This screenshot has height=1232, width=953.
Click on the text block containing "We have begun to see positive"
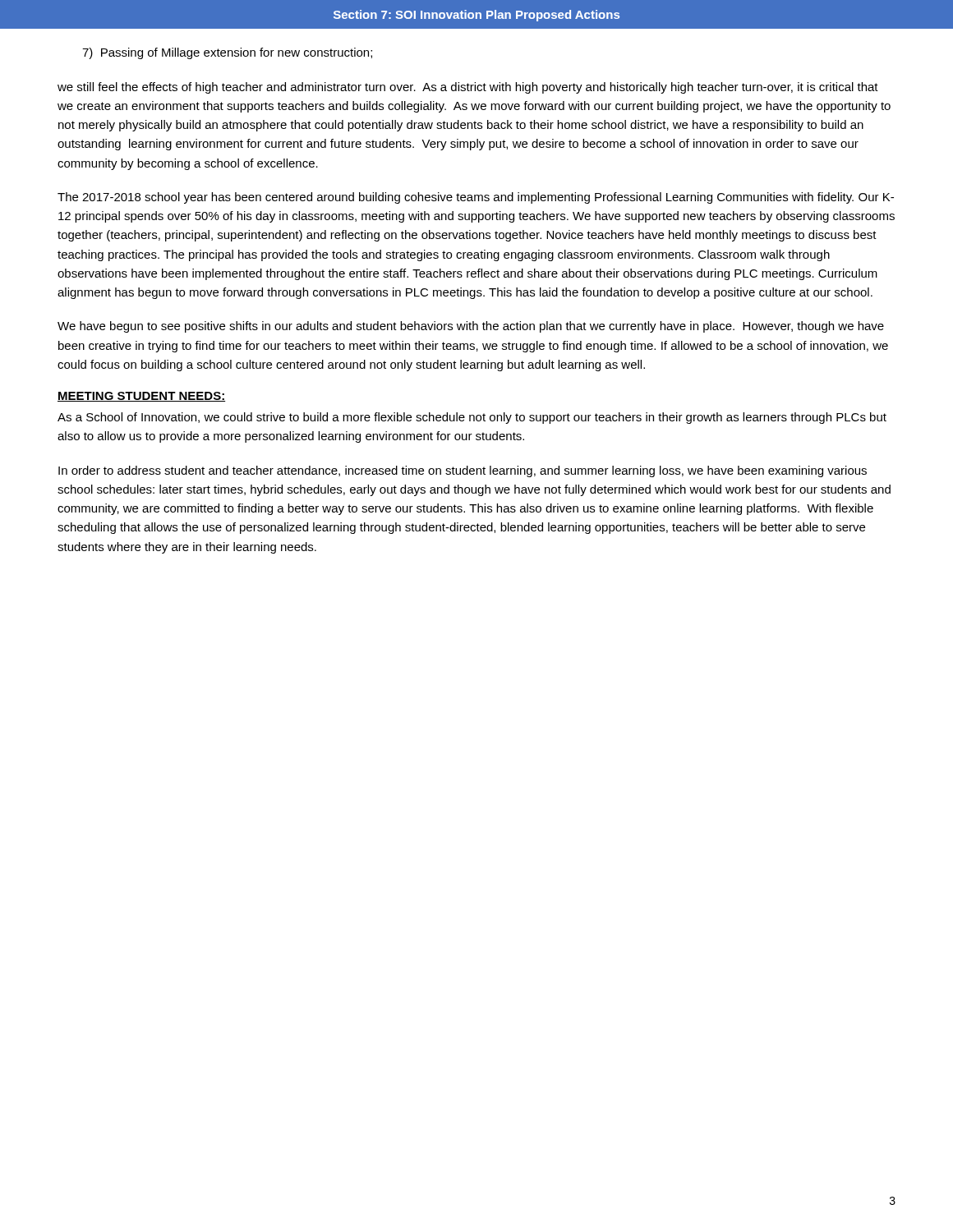coord(473,345)
